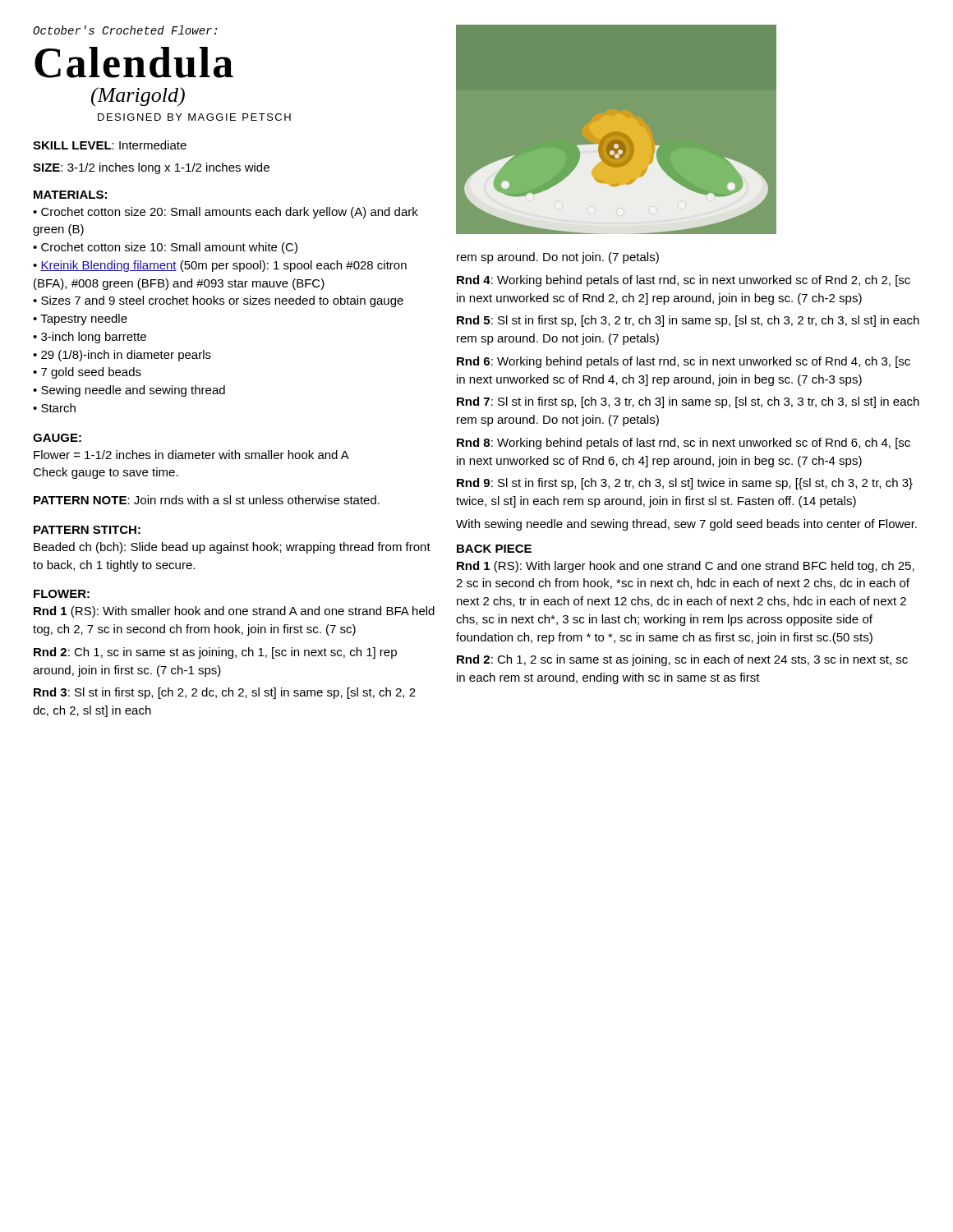Locate the text block with the text "Beaded ch (bch): Slide bead up"
Image resolution: width=953 pixels, height=1232 pixels.
pos(232,555)
